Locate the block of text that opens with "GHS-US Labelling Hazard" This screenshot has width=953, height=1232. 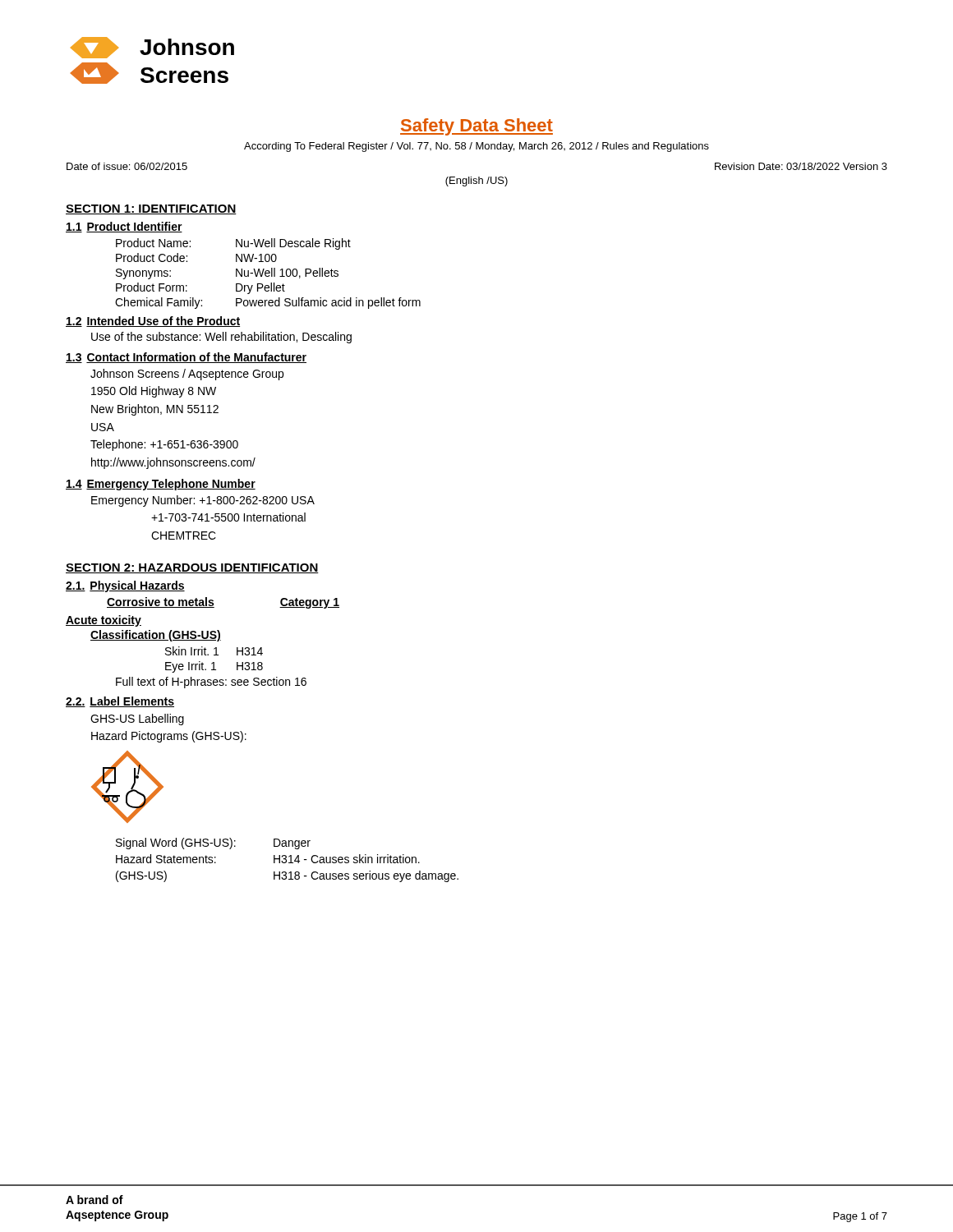(169, 727)
